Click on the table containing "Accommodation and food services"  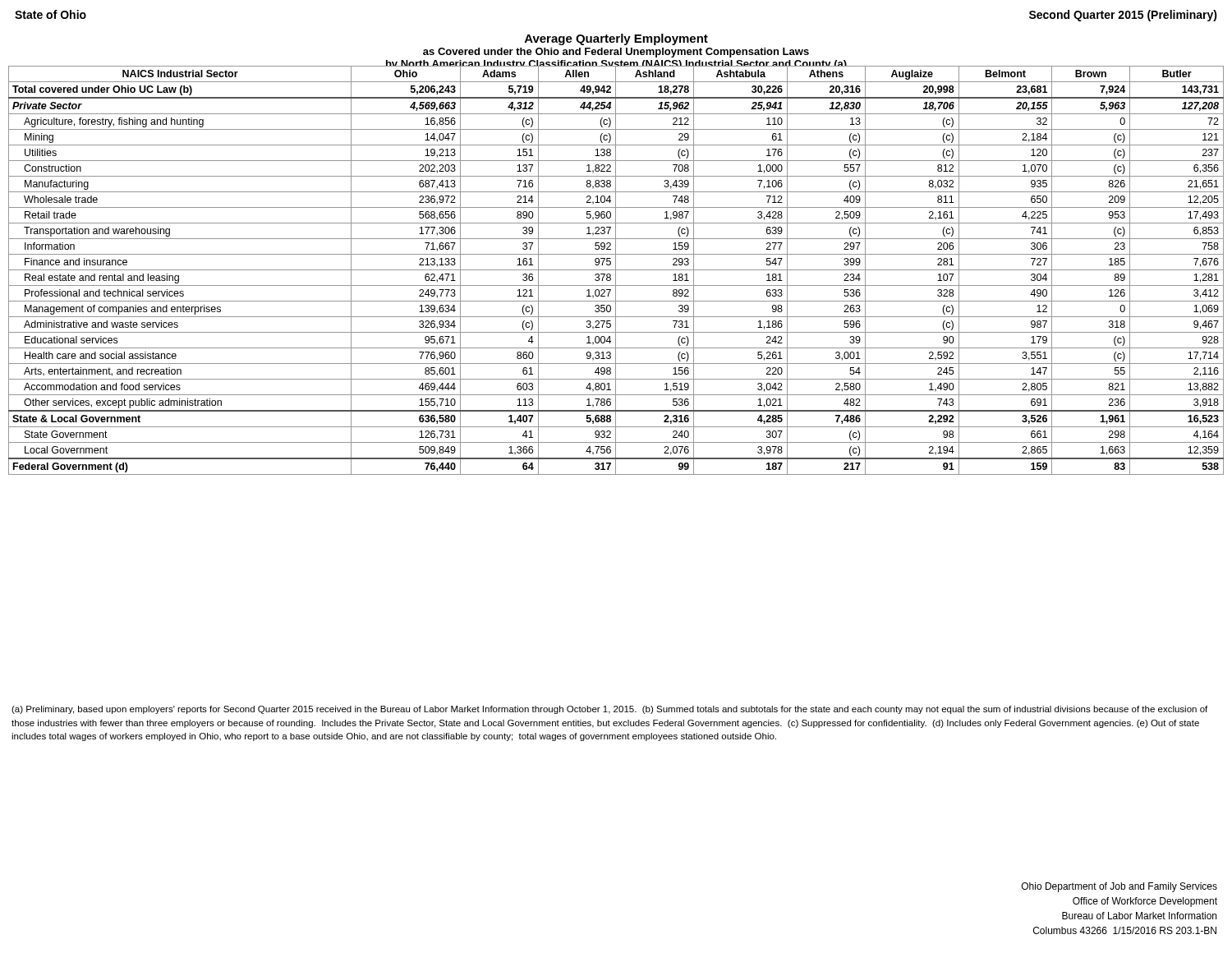click(616, 270)
